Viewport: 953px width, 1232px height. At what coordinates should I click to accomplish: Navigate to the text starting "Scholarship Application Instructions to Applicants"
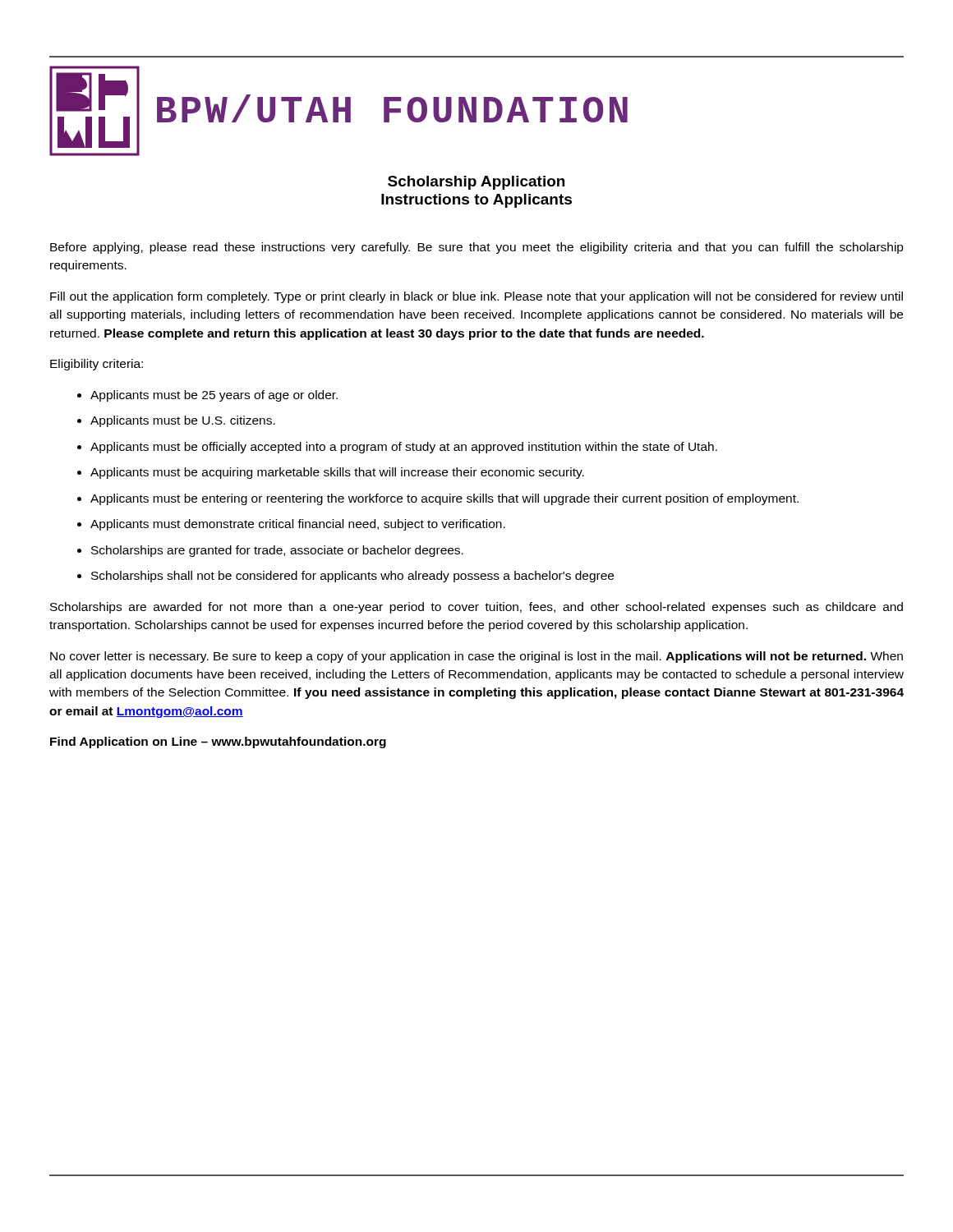pyautogui.click(x=476, y=191)
